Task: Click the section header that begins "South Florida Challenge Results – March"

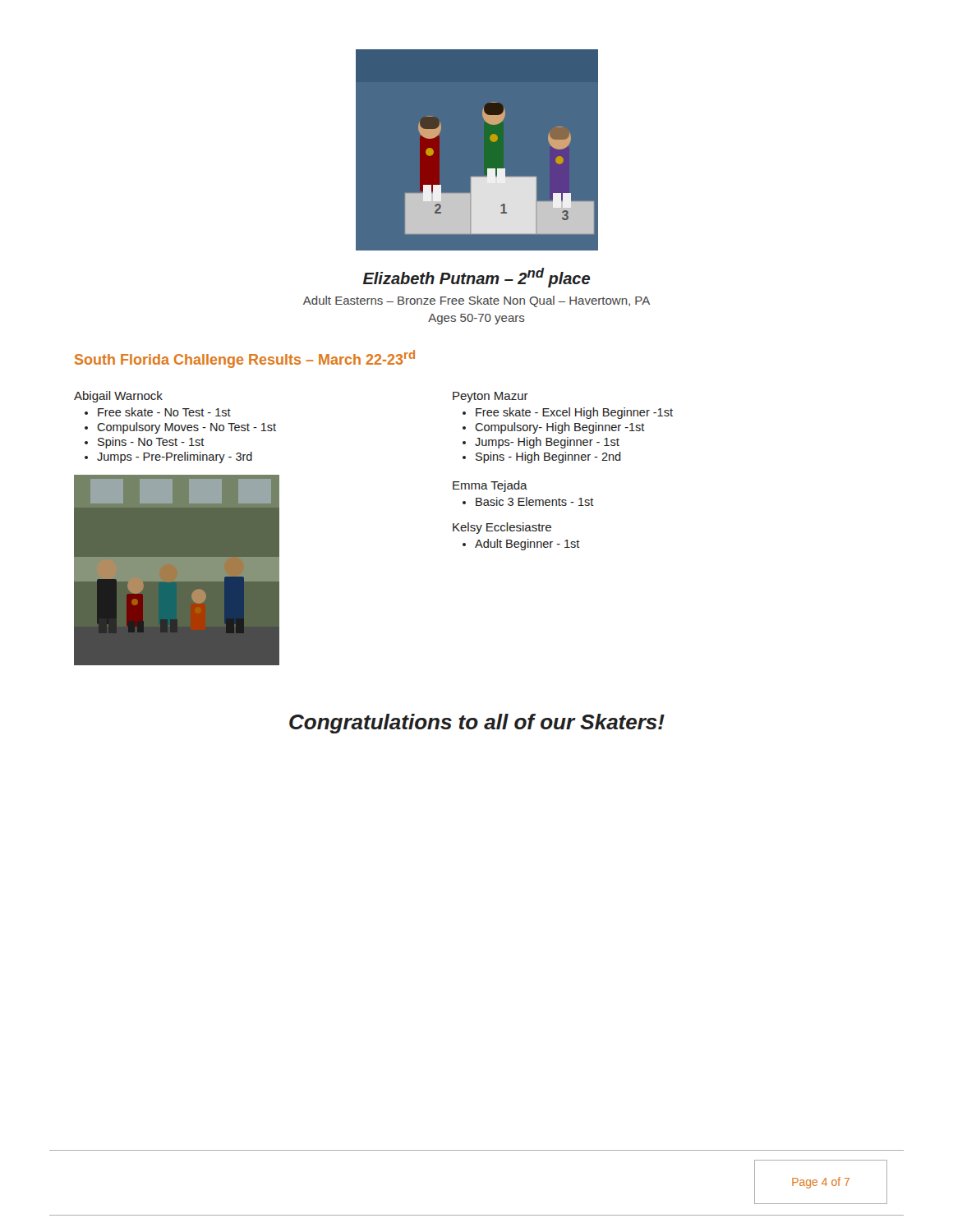Action: click(x=245, y=357)
